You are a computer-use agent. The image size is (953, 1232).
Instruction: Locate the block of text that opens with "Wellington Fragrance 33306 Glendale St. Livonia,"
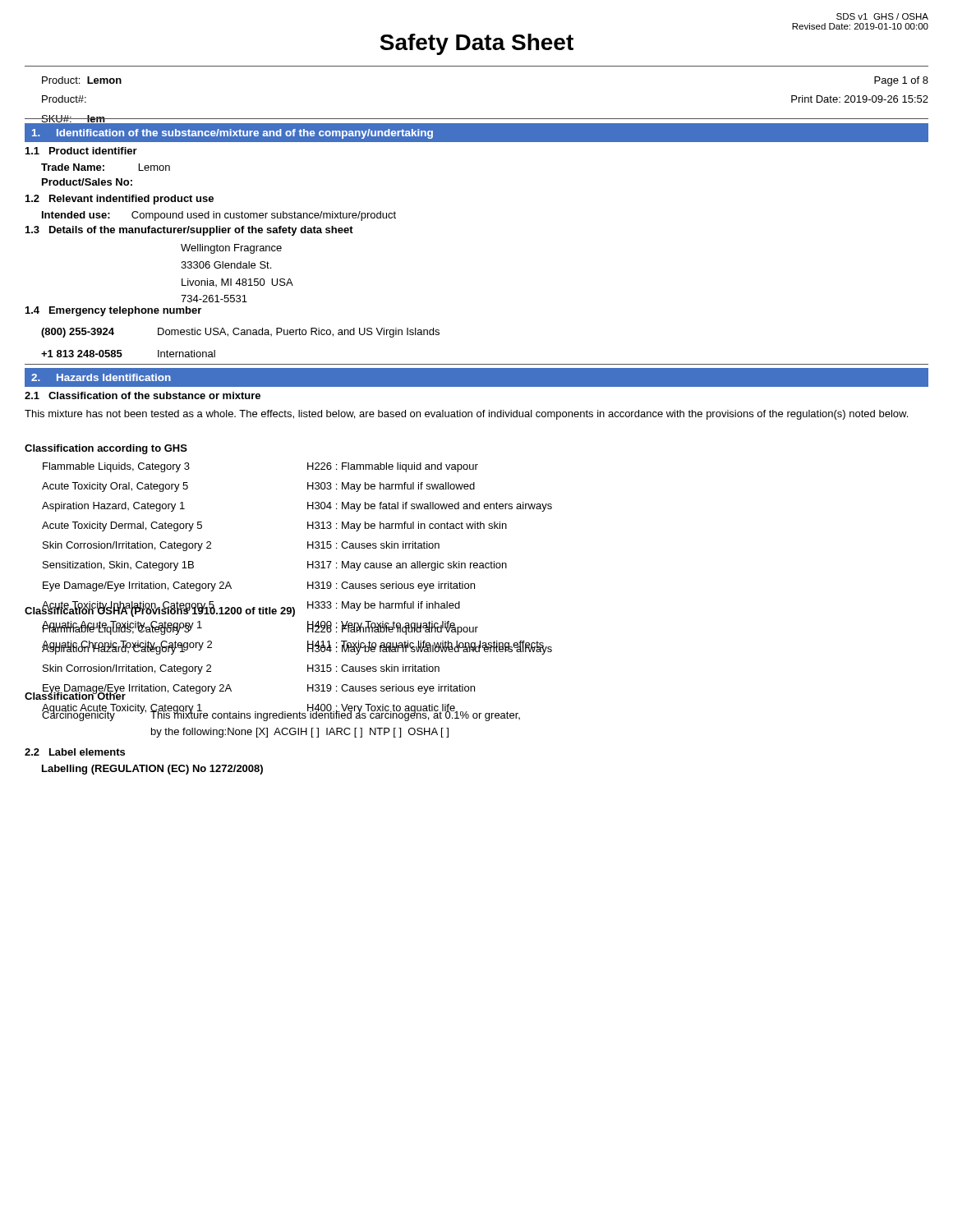pos(237,273)
